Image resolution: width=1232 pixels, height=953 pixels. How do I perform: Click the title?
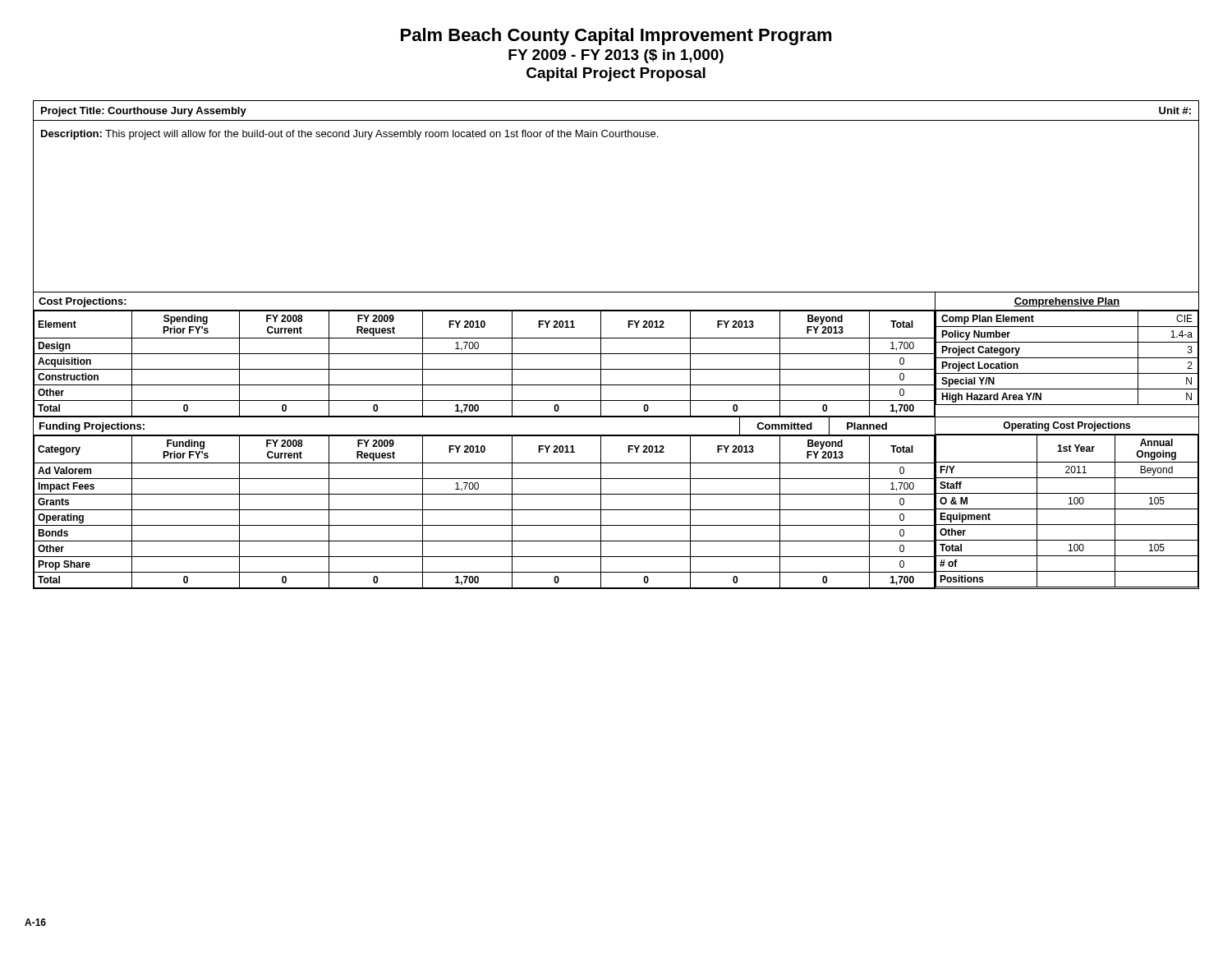[x=616, y=53]
